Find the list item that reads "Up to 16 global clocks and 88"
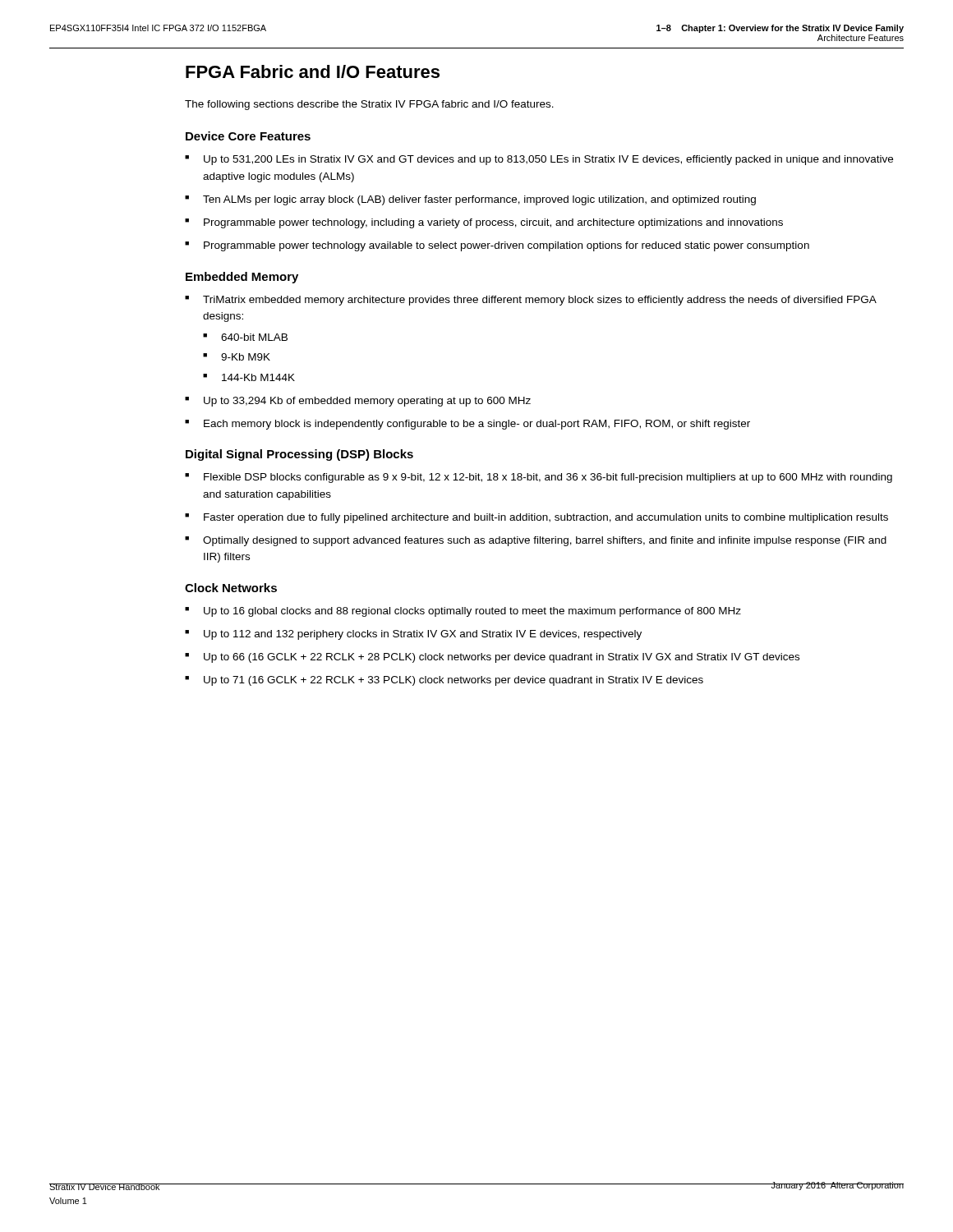The height and width of the screenshot is (1232, 953). pos(544,611)
